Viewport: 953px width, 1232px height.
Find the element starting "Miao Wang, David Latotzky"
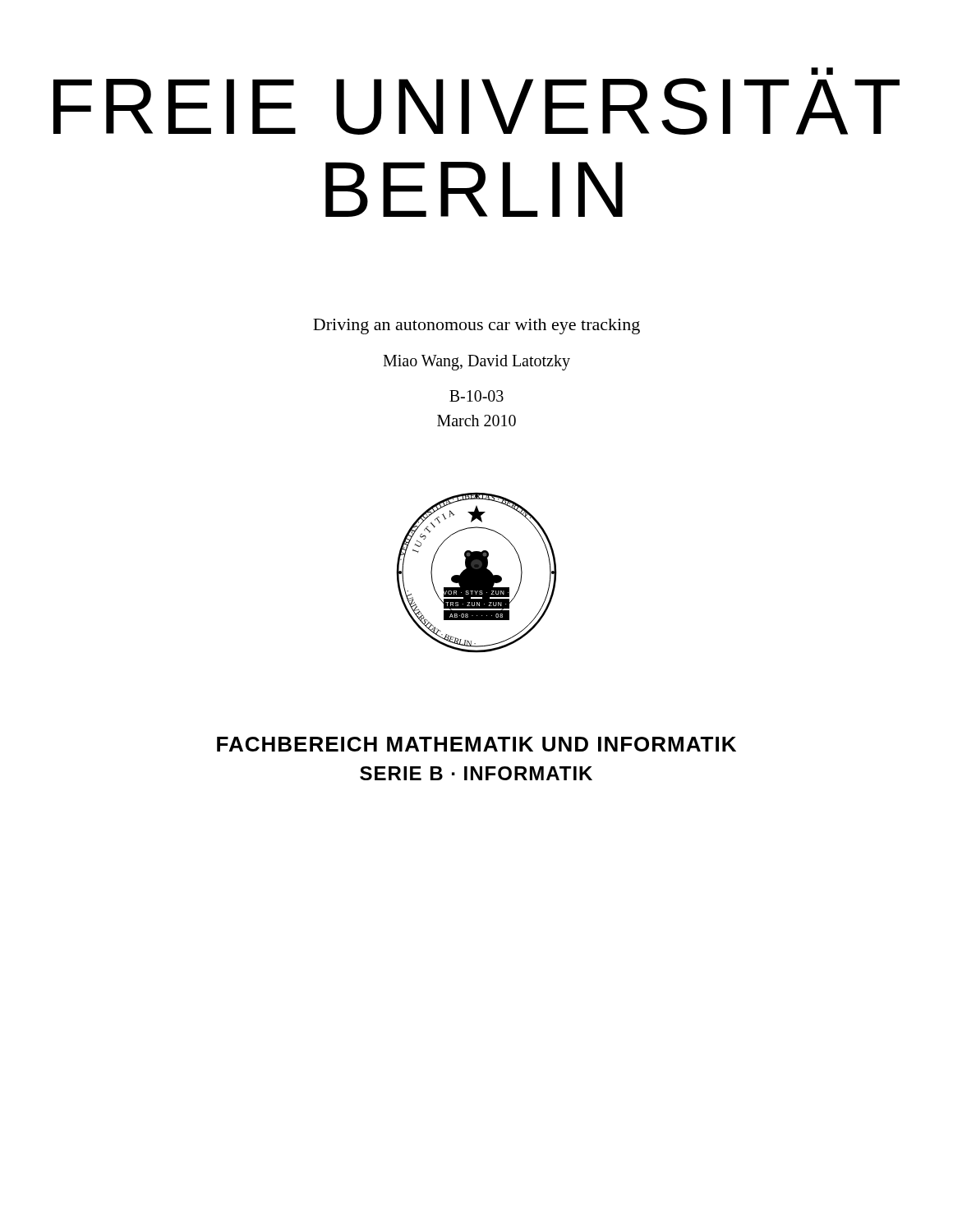[476, 360]
